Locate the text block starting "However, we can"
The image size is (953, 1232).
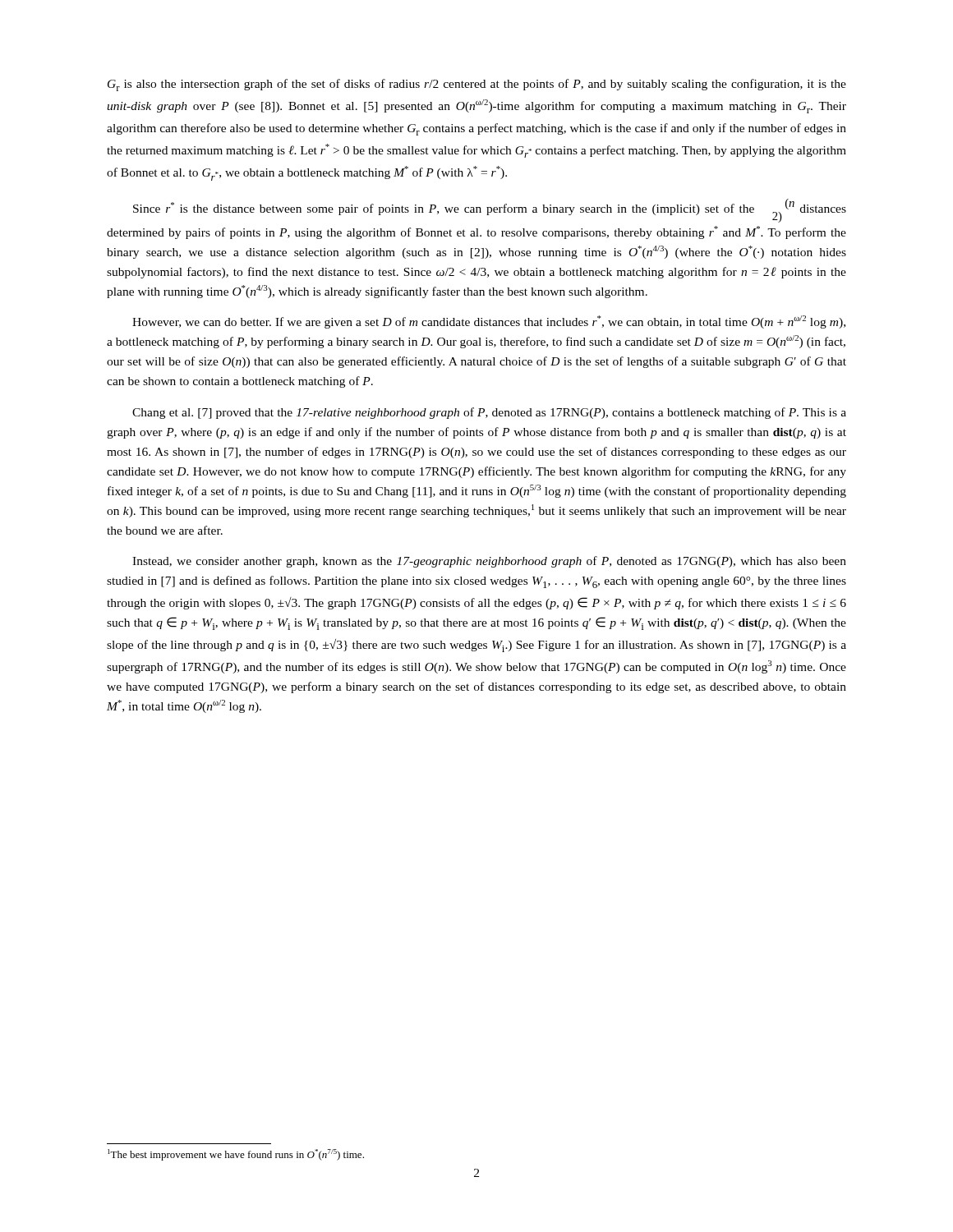pyautogui.click(x=476, y=352)
